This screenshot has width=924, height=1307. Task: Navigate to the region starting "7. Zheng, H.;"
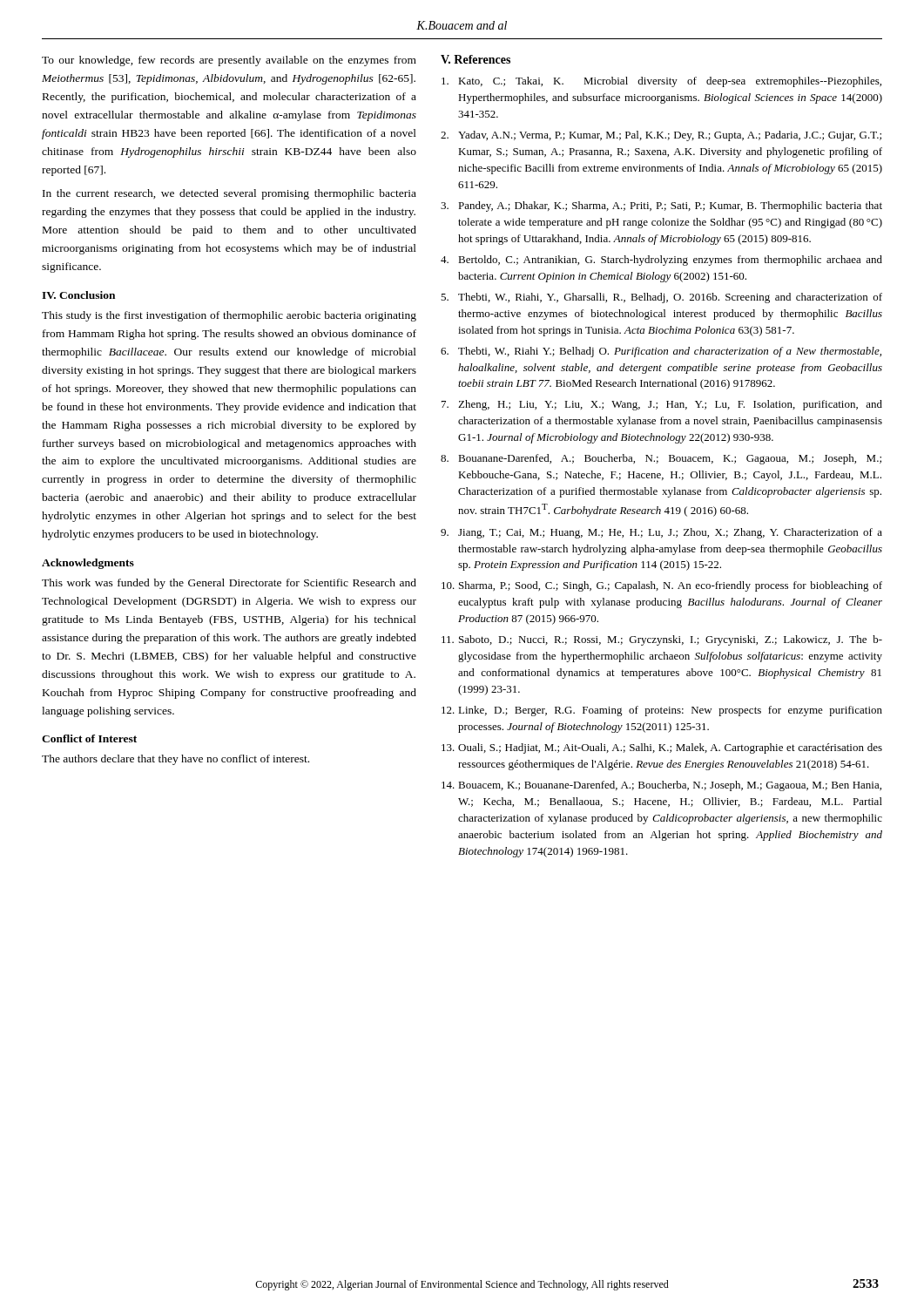click(661, 422)
